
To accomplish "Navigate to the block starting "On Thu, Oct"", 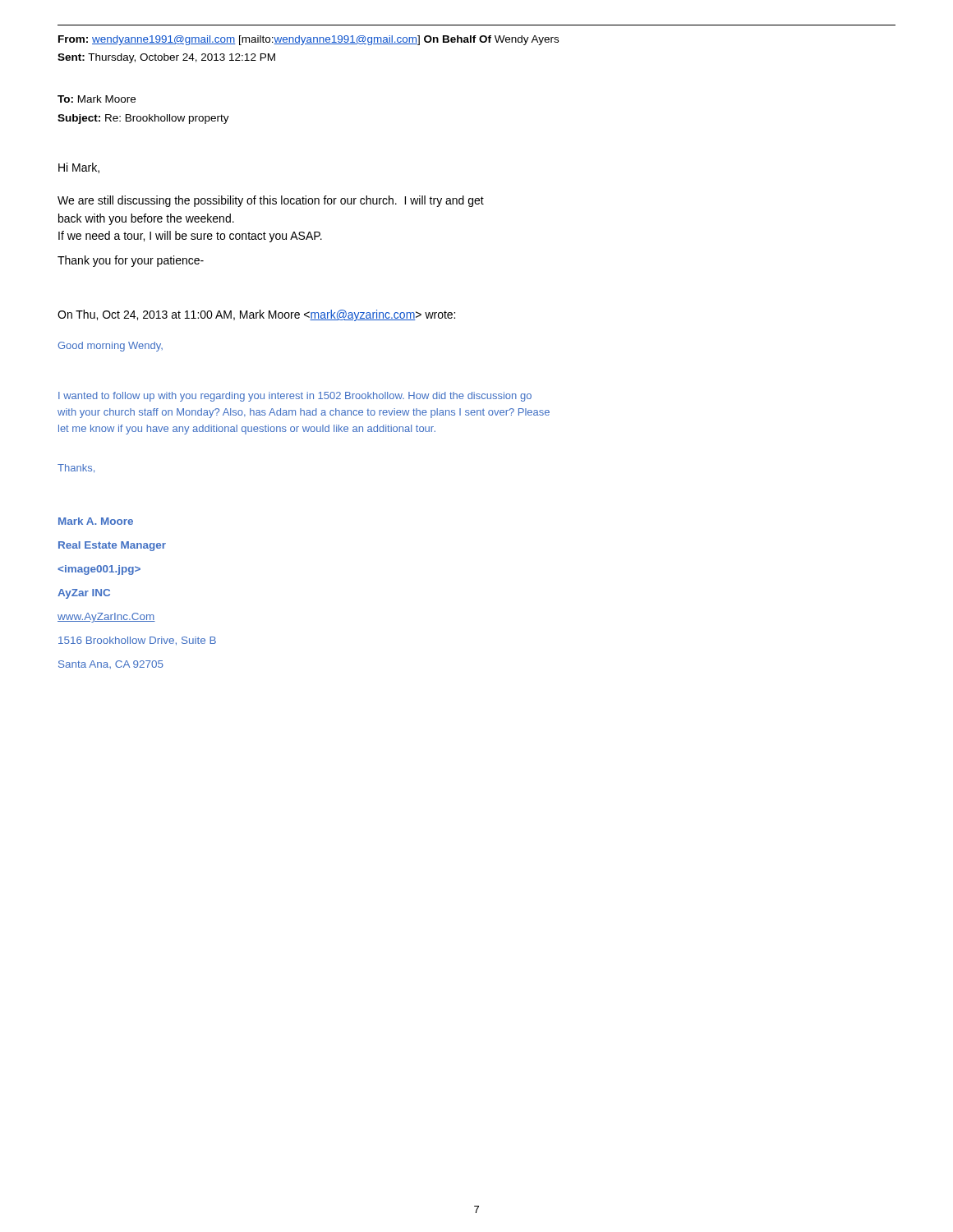I will (x=257, y=315).
